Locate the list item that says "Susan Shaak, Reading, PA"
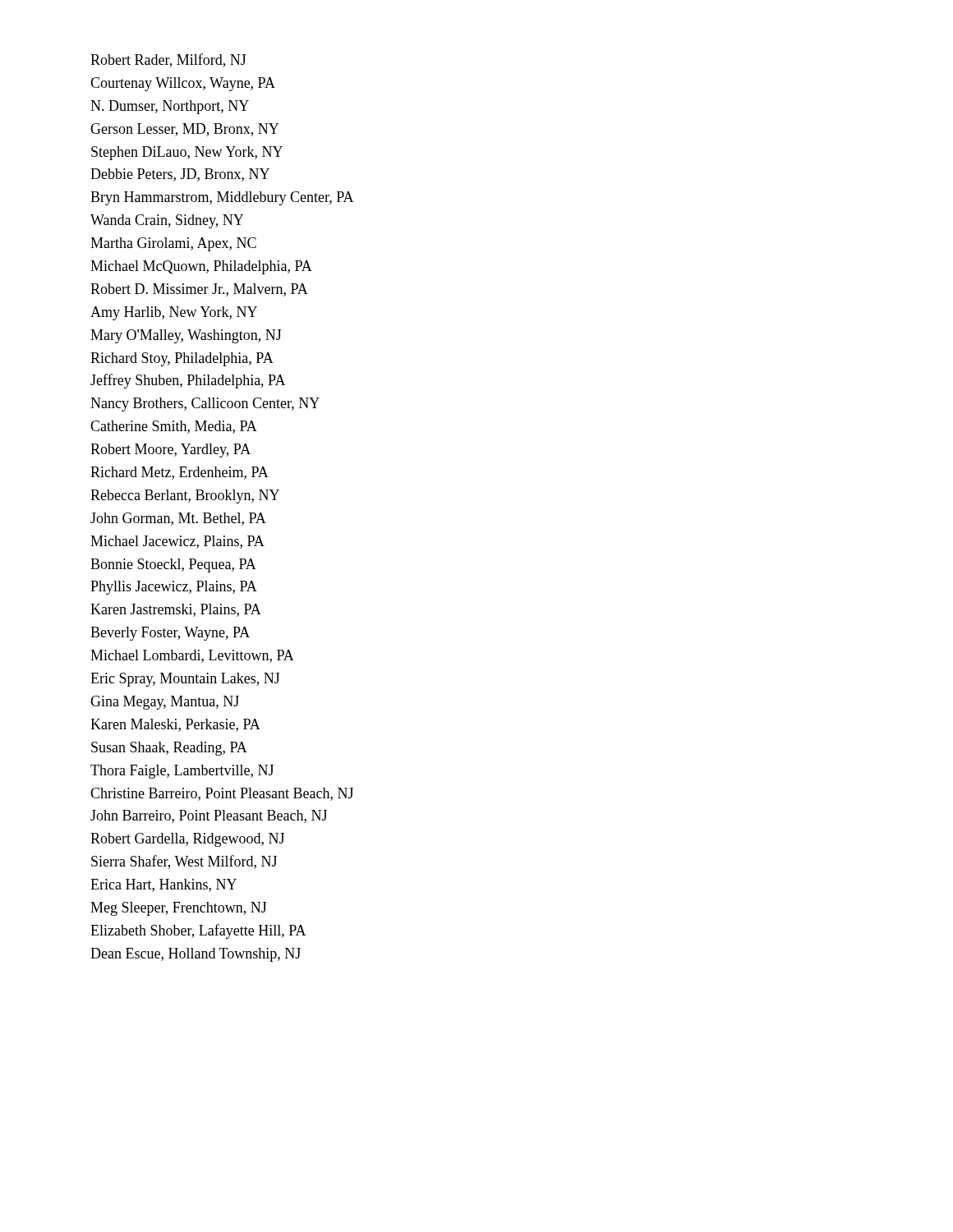 coord(169,747)
